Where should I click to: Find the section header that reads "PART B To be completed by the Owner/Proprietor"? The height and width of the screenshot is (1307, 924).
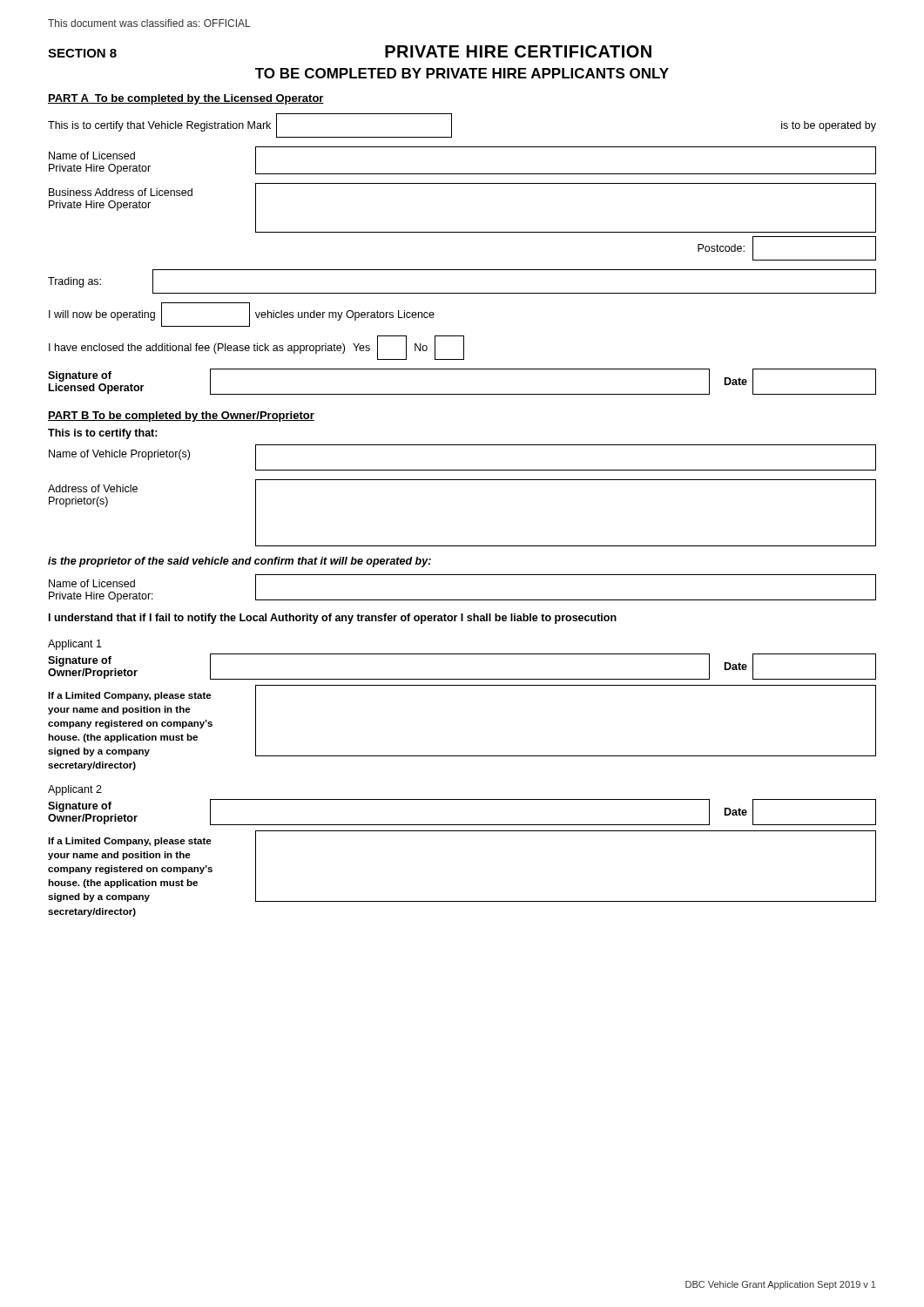click(181, 415)
